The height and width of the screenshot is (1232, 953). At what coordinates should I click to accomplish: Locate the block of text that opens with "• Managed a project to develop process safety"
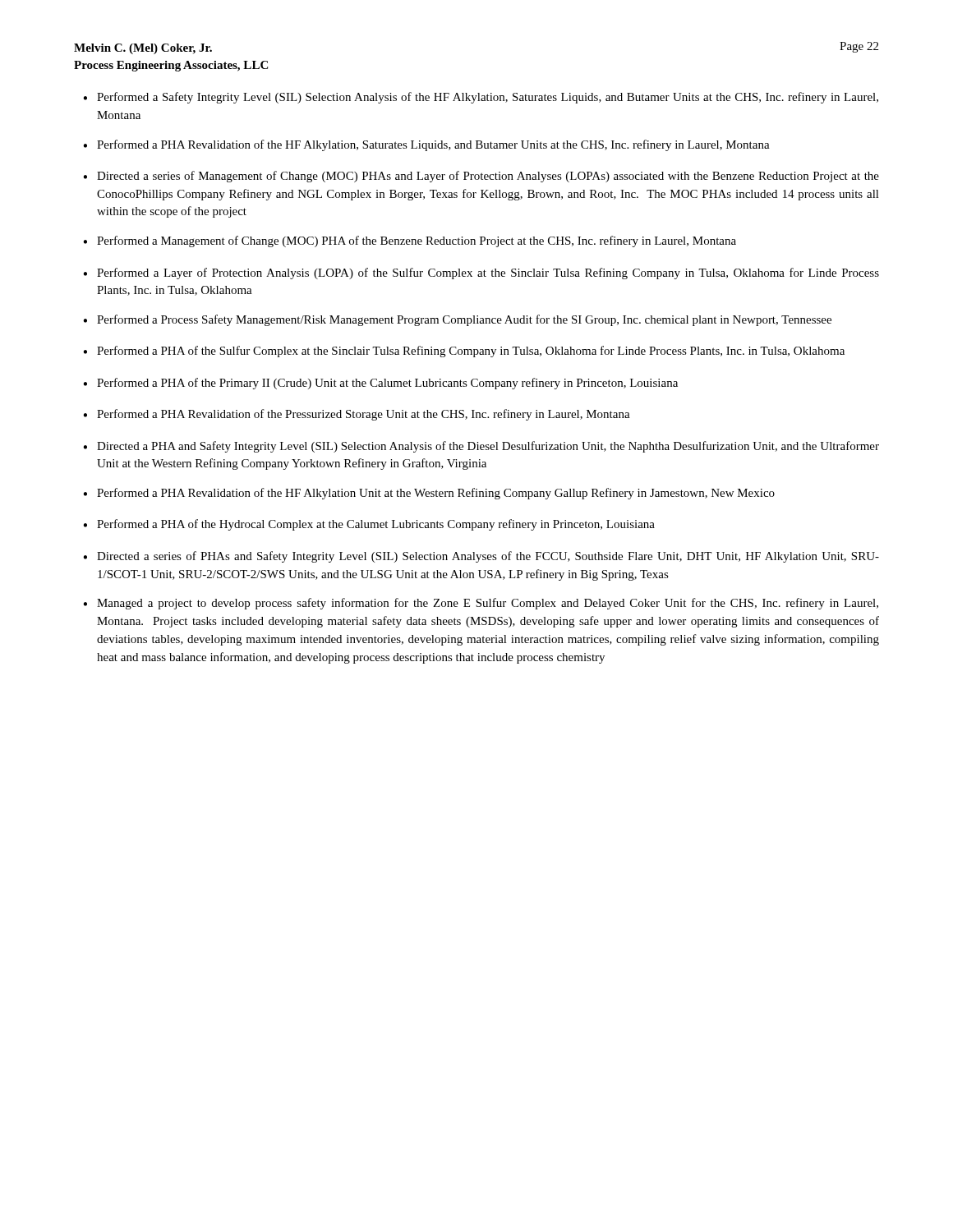pos(476,631)
